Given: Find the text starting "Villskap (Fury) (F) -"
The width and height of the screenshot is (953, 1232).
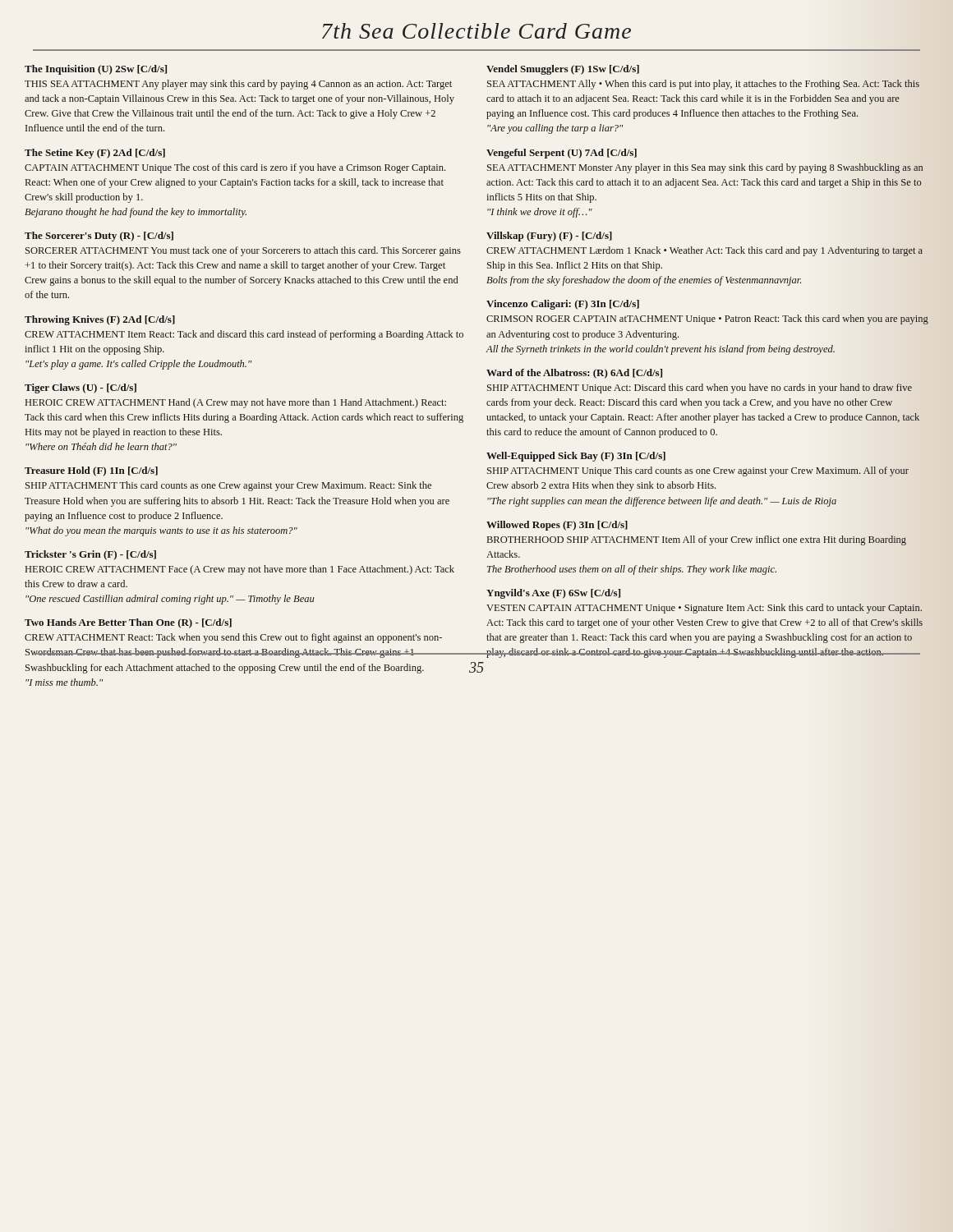Looking at the screenshot, I should pyautogui.click(x=707, y=258).
